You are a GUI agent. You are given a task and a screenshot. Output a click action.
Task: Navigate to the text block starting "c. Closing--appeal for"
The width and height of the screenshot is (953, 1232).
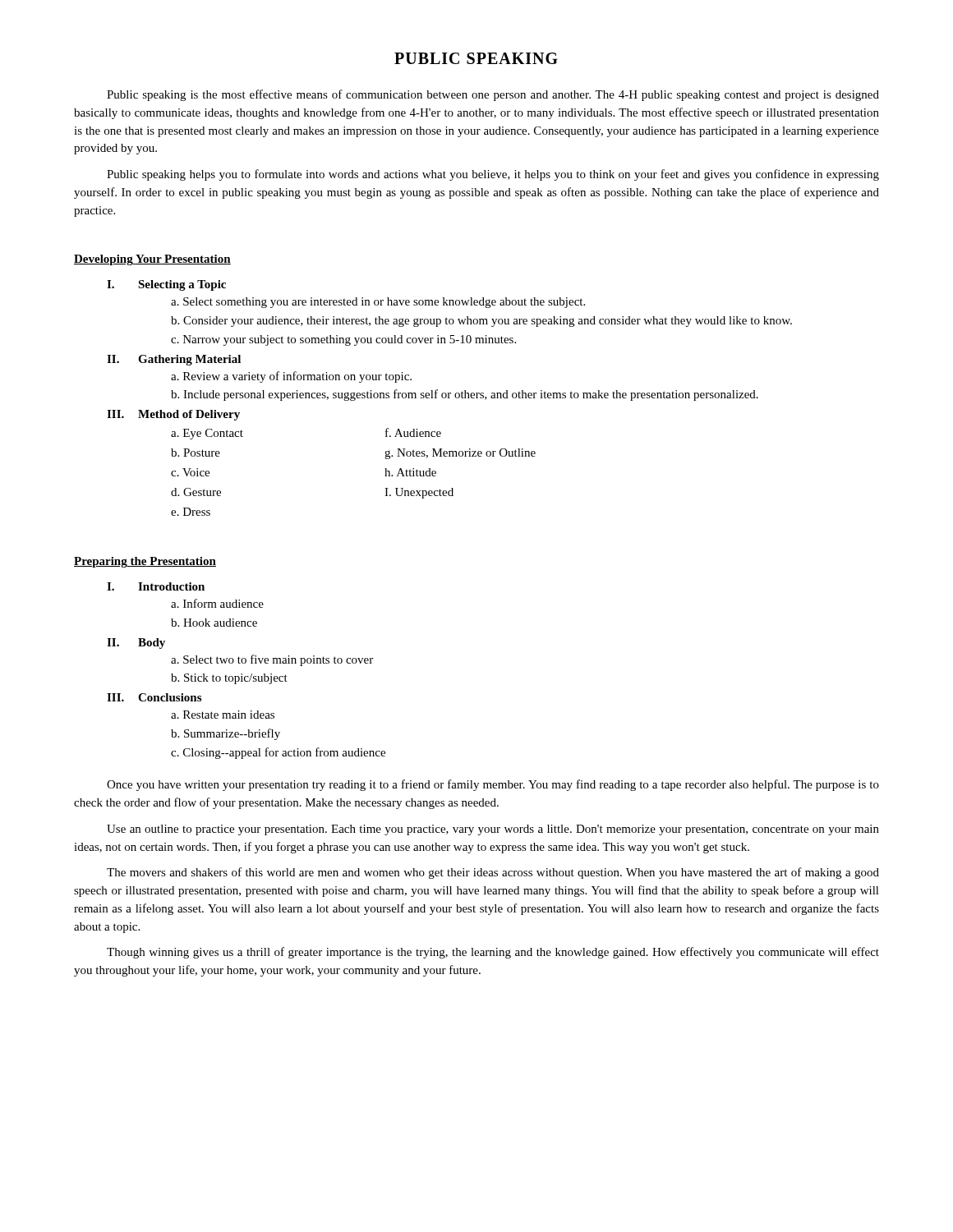(278, 752)
